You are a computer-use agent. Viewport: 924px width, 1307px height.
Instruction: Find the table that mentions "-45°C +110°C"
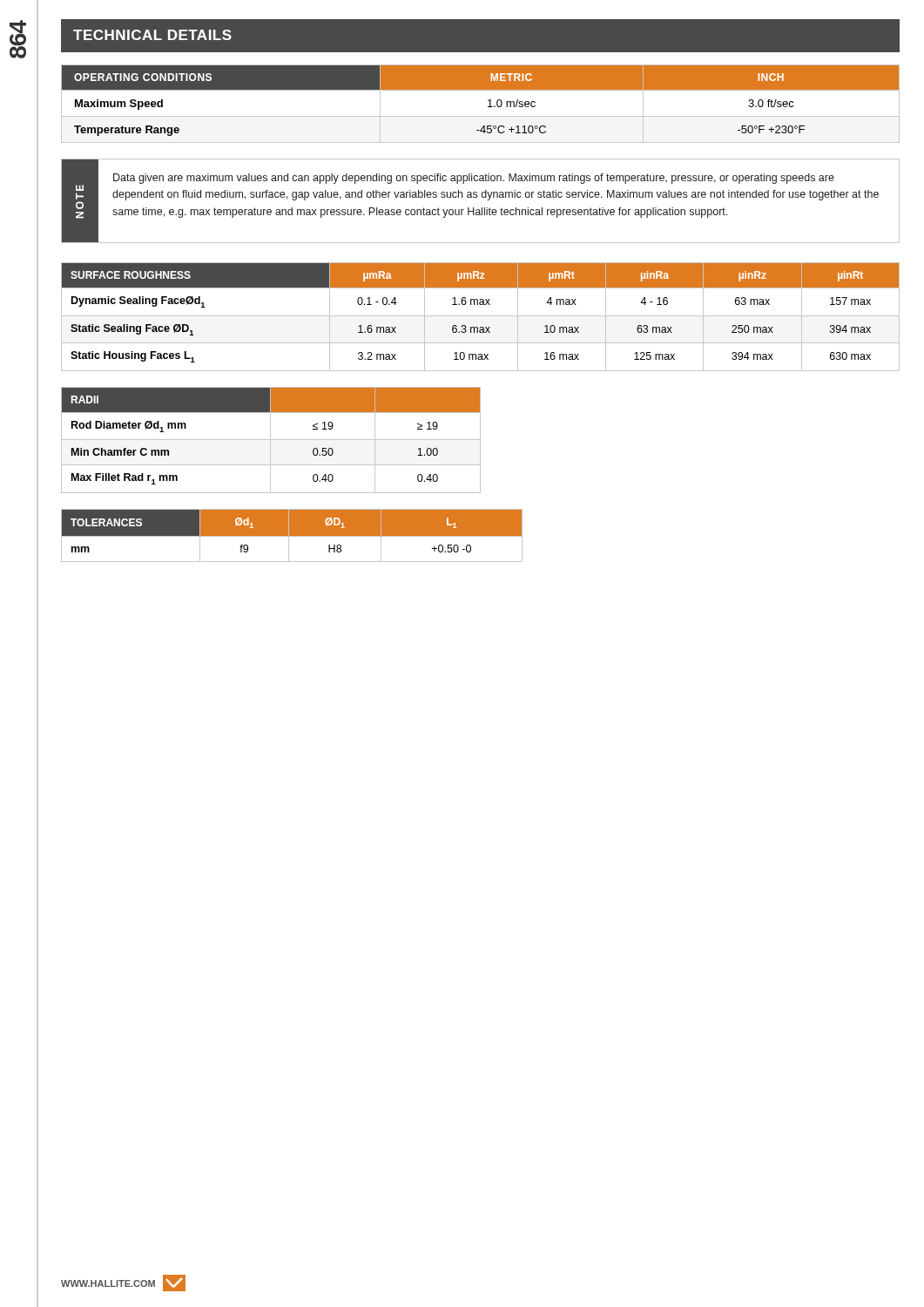(480, 104)
